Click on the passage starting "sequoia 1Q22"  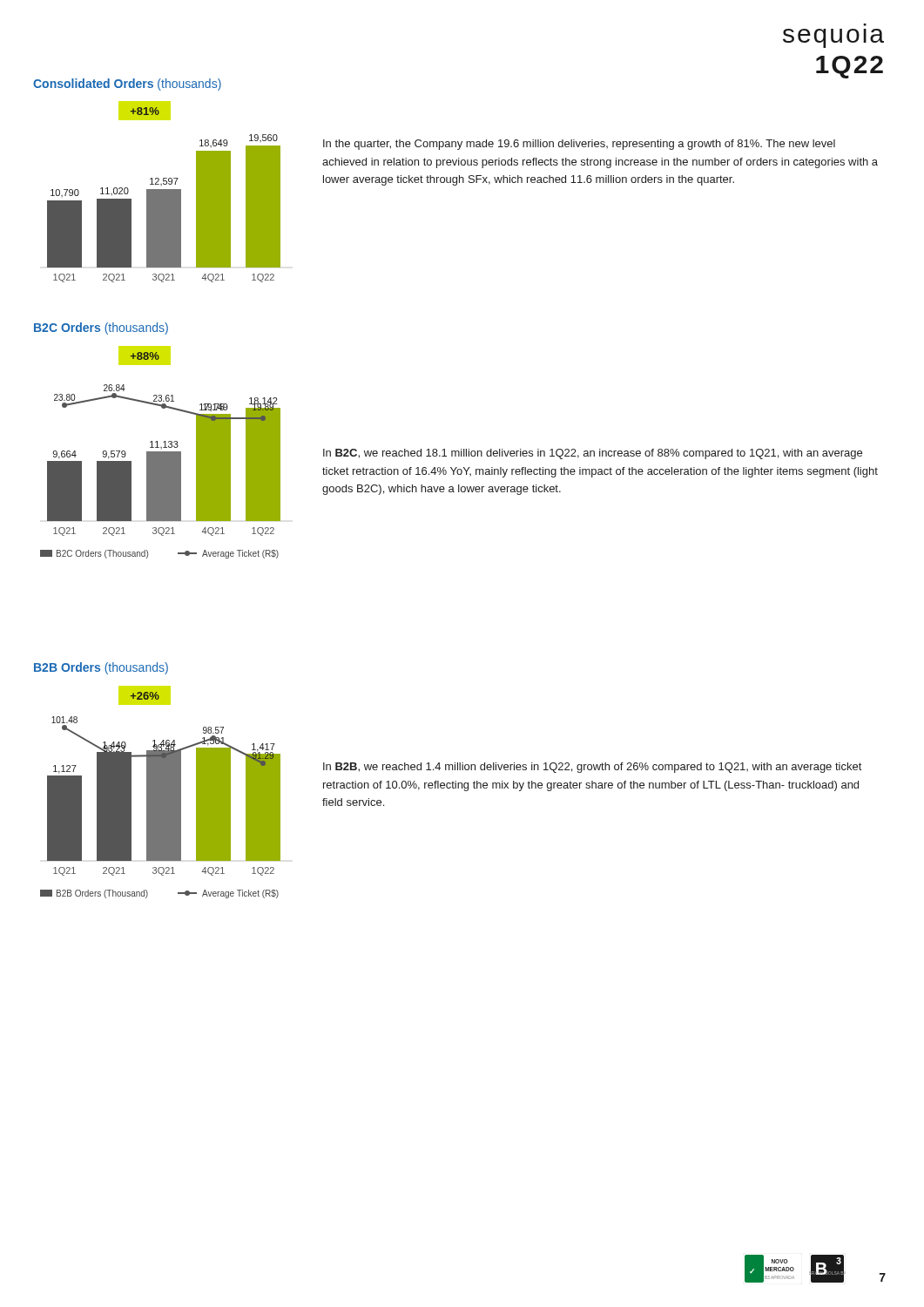(834, 49)
